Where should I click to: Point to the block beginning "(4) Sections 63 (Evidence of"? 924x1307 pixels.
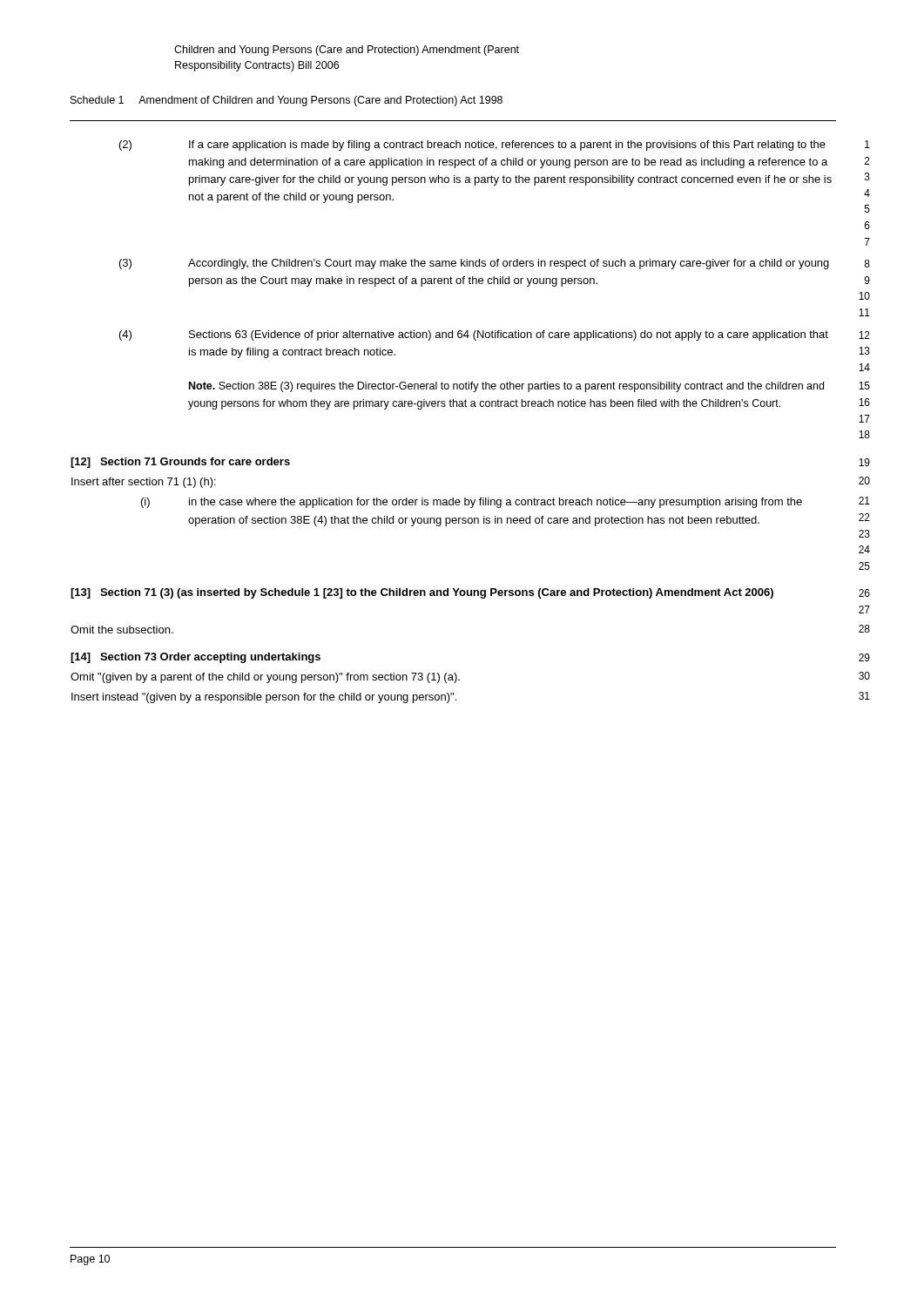click(452, 343)
